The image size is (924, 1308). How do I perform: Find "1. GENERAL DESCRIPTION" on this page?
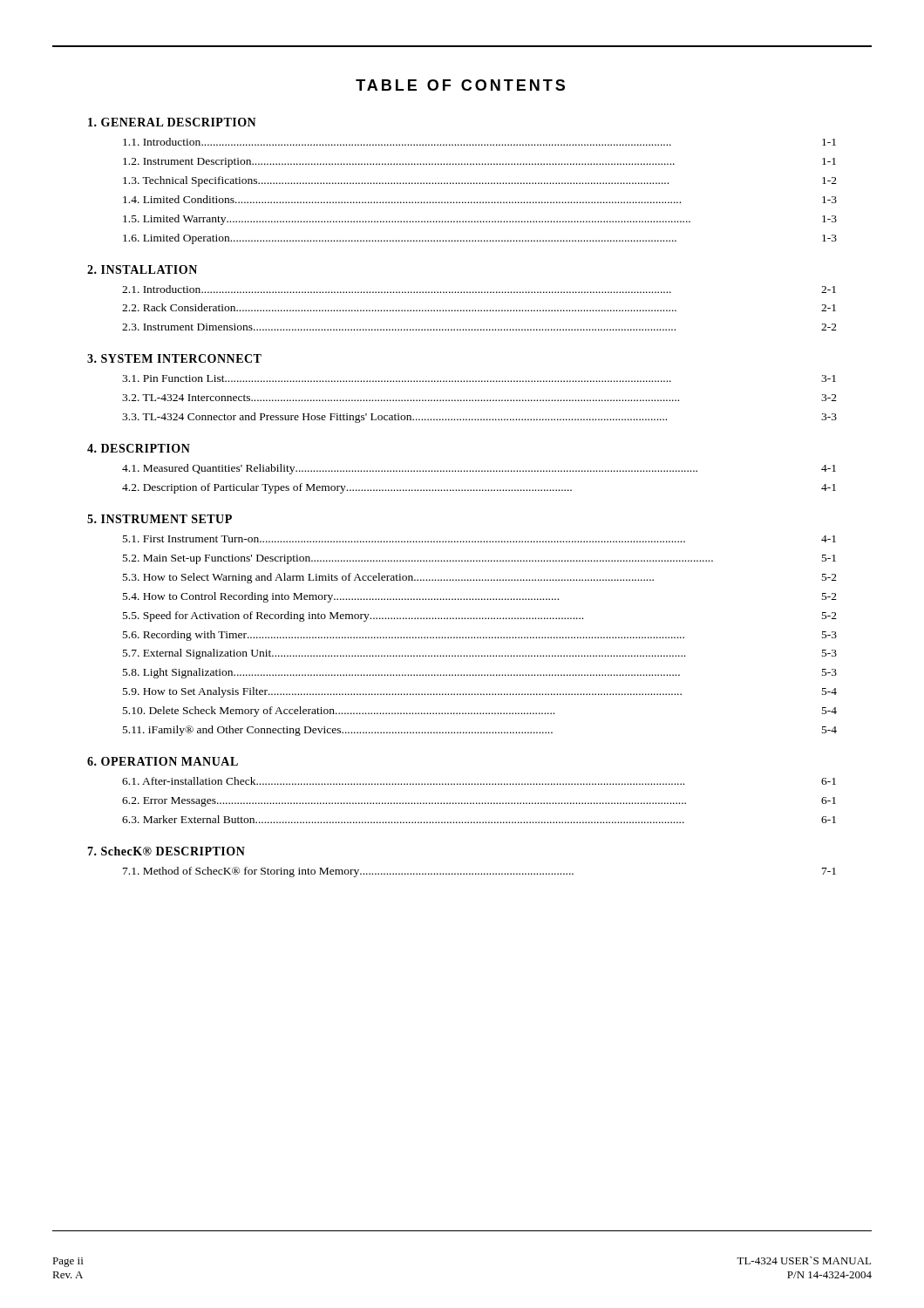172,123
